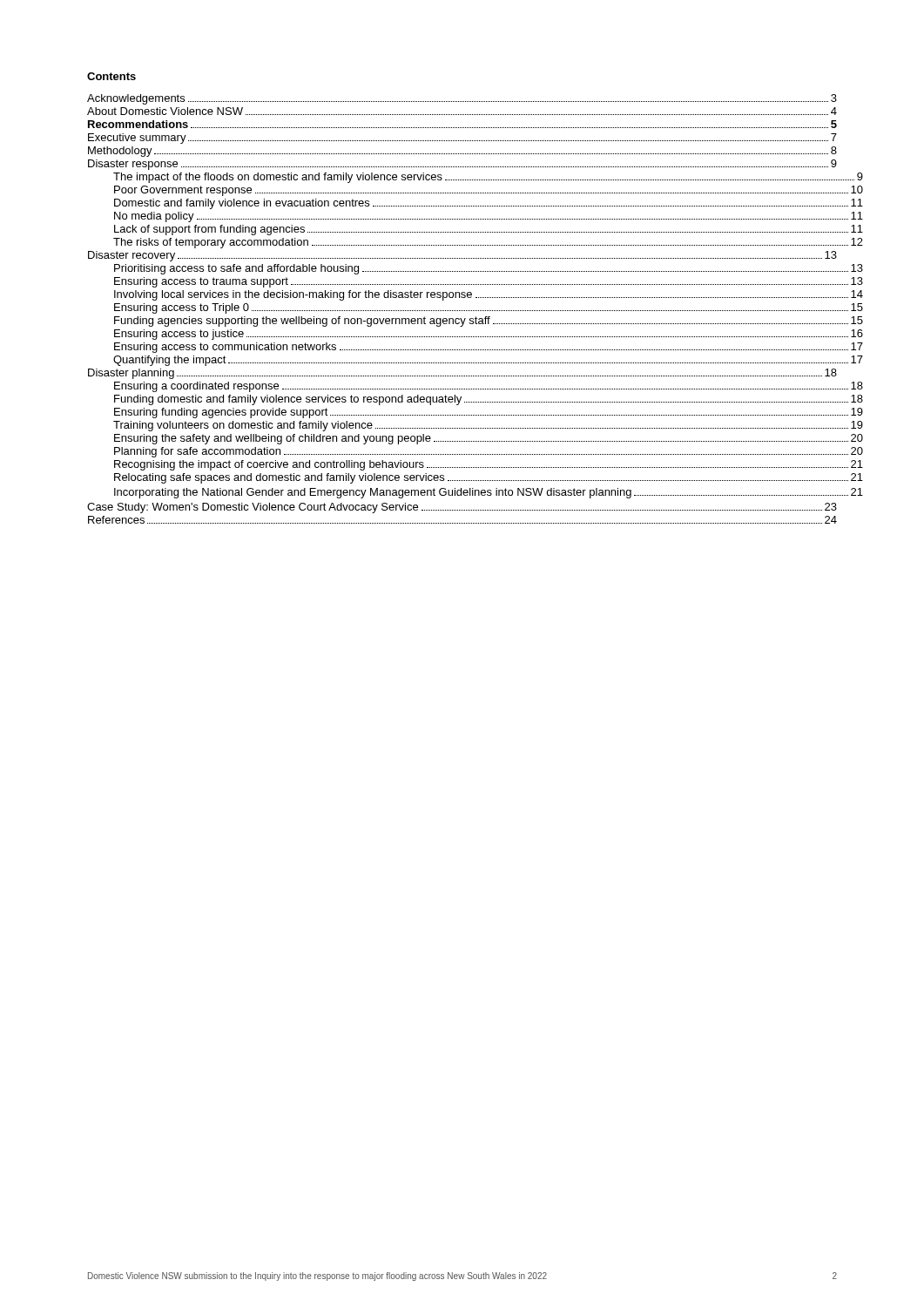The image size is (924, 1307).
Task: Find the list item containing "About Domestic Violence NSW 4"
Action: pos(462,111)
